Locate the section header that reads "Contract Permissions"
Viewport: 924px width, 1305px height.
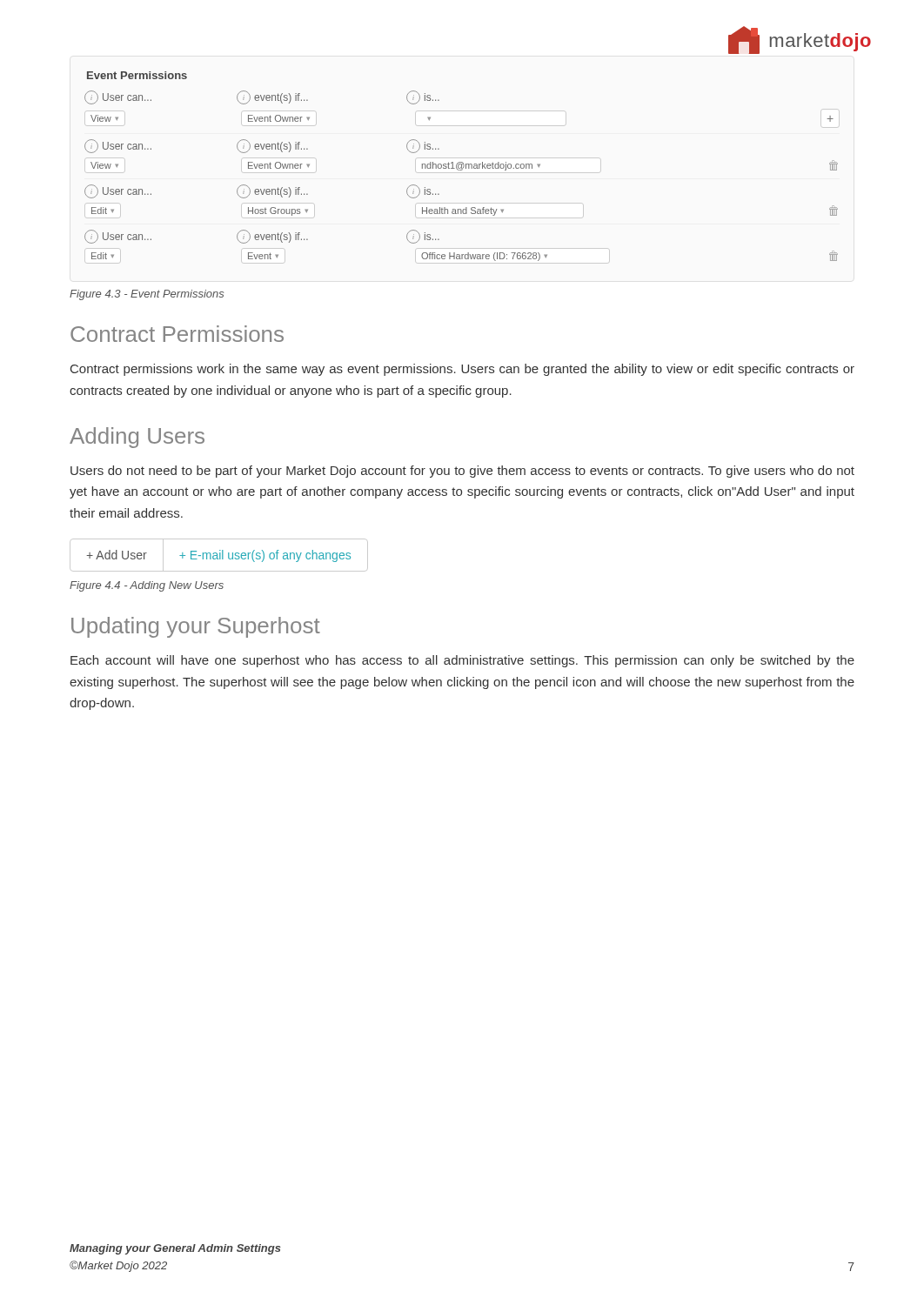pyautogui.click(x=177, y=334)
